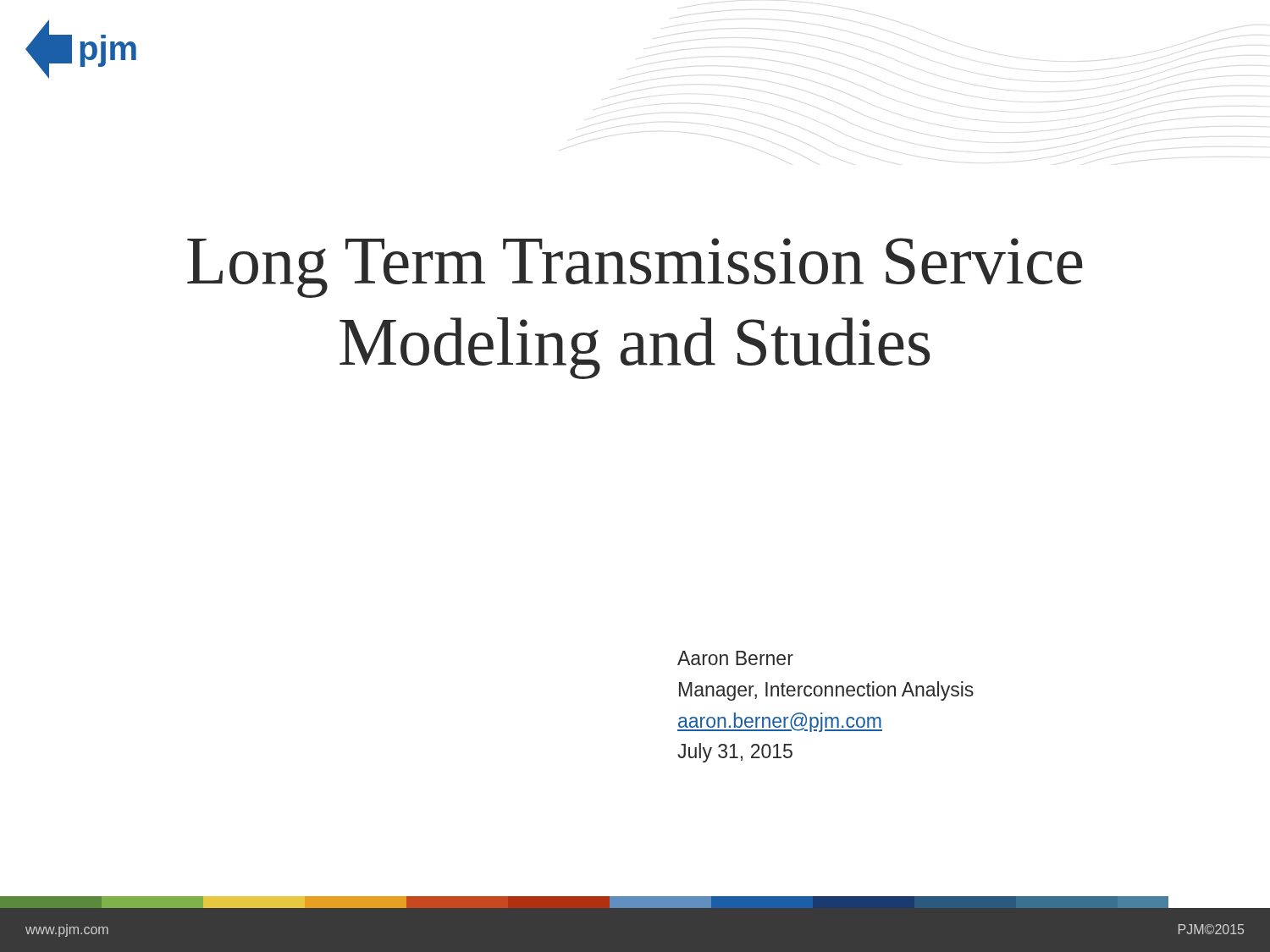Screen dimensions: 952x1270
Task: Click on the illustration
Action: 889,84
